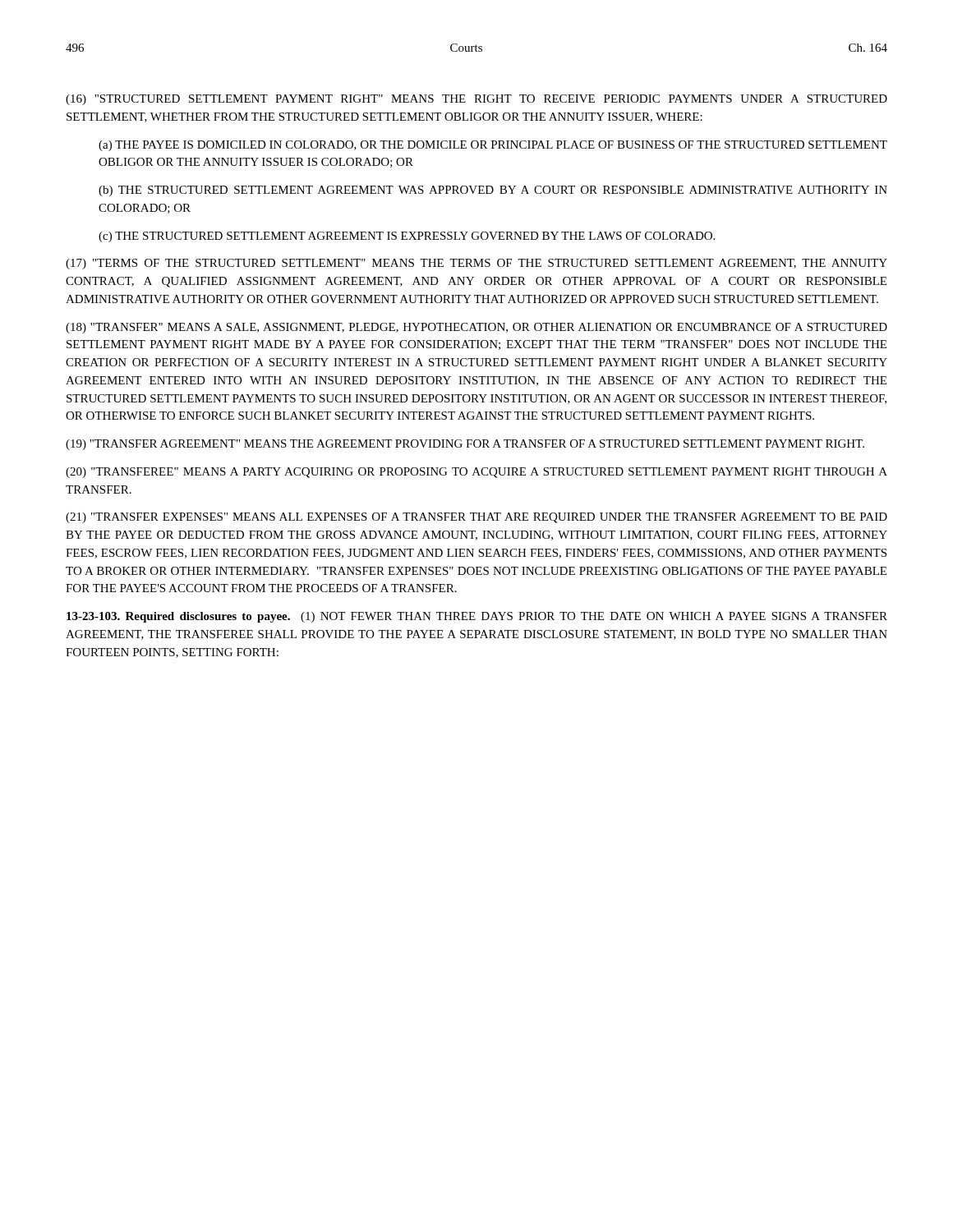The image size is (953, 1232).
Task: Locate the region starting "(19) "TRANSFER AGREEMENT""
Action: [x=465, y=444]
